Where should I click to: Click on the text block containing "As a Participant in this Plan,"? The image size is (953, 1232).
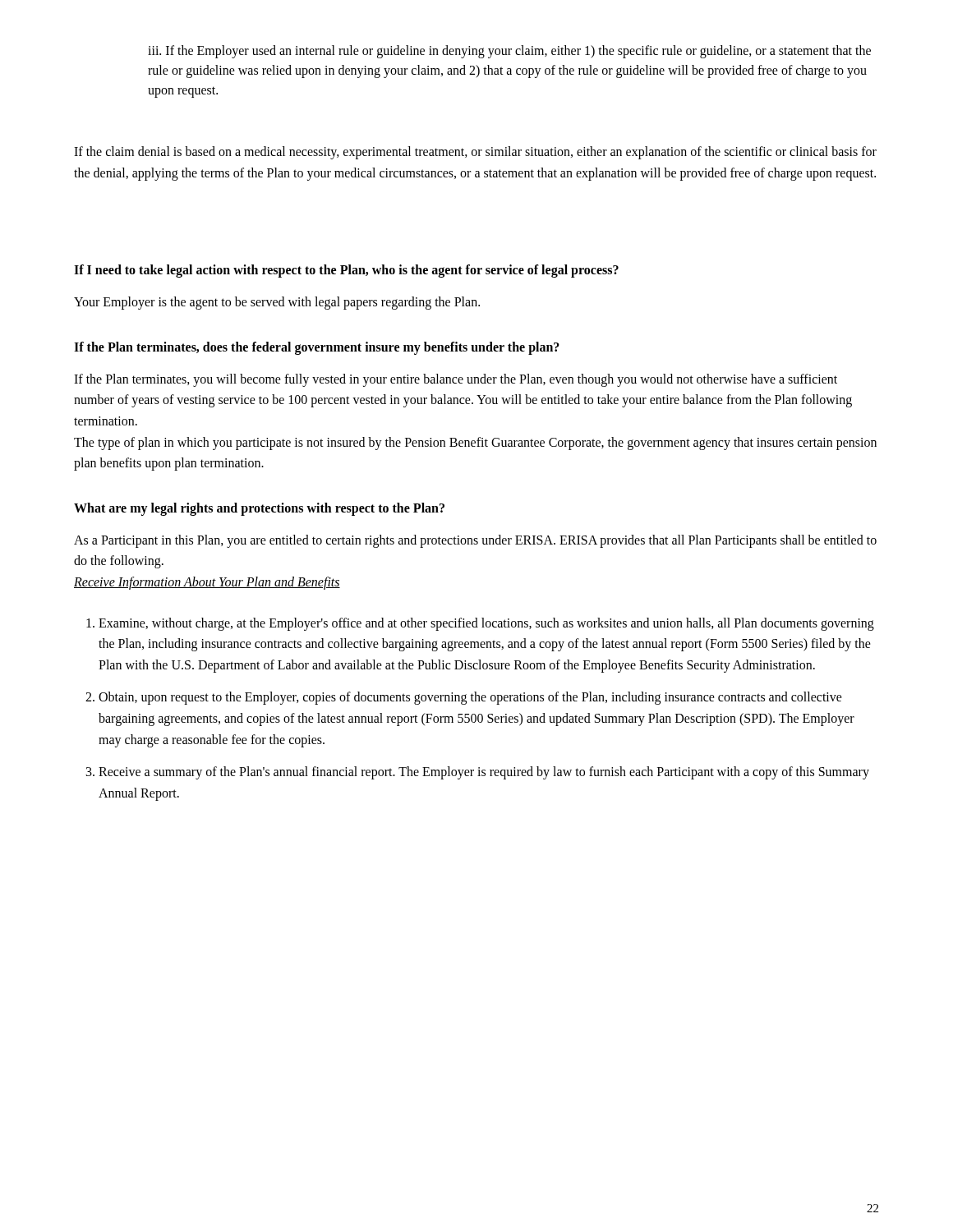tap(475, 541)
